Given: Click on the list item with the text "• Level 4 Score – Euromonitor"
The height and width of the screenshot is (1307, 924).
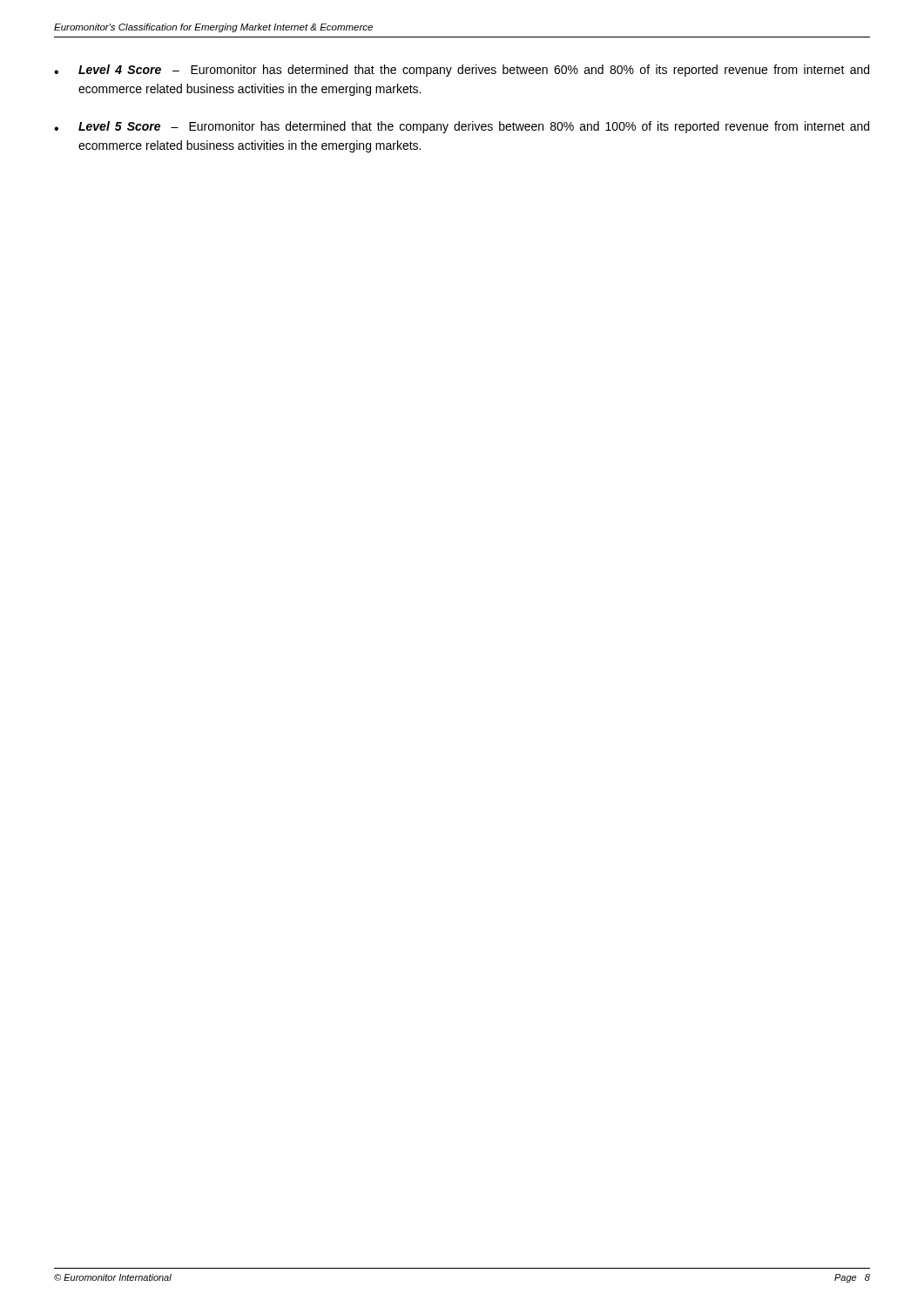Looking at the screenshot, I should [x=462, y=80].
